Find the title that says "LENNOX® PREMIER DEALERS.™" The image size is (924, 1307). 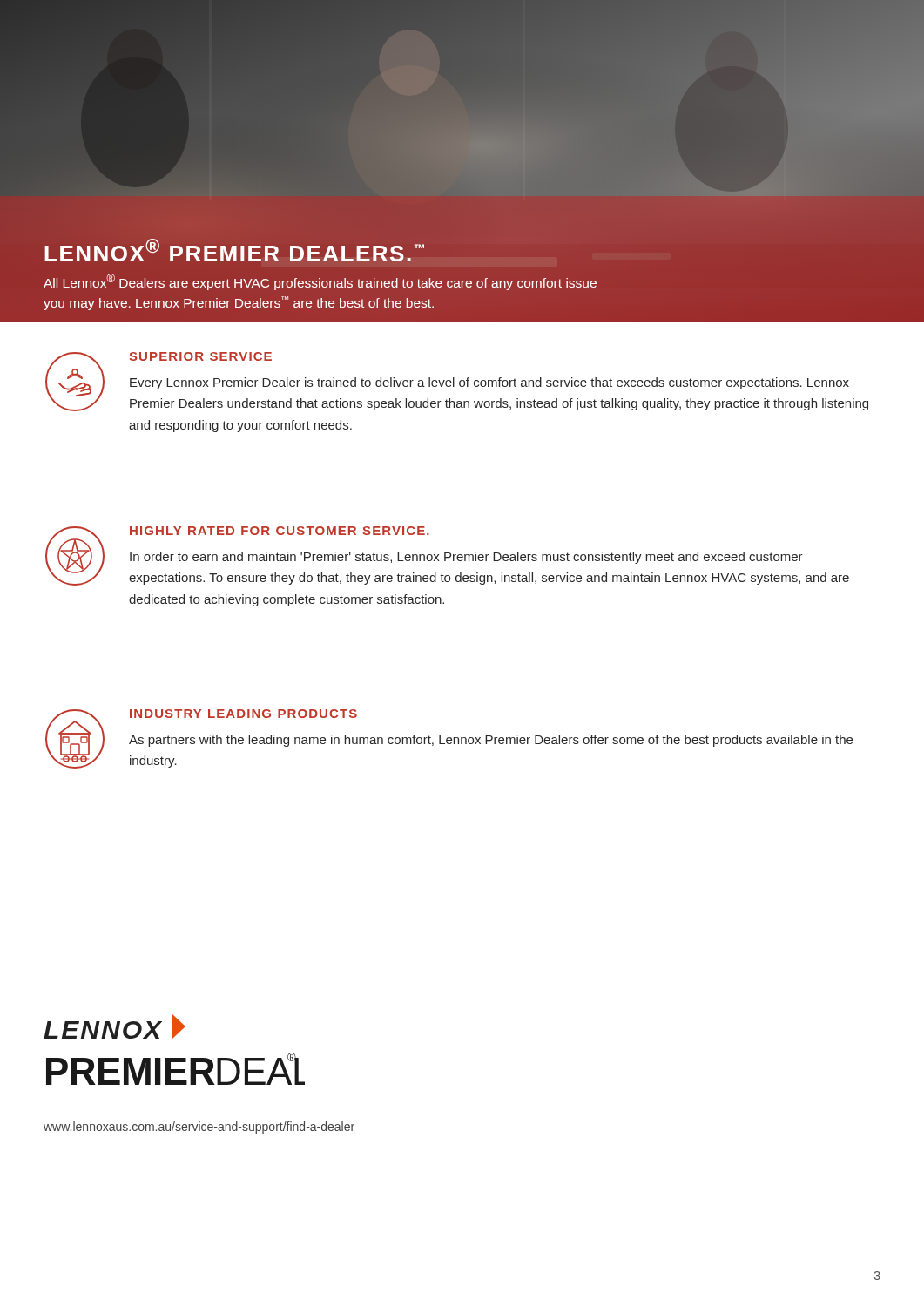click(235, 251)
